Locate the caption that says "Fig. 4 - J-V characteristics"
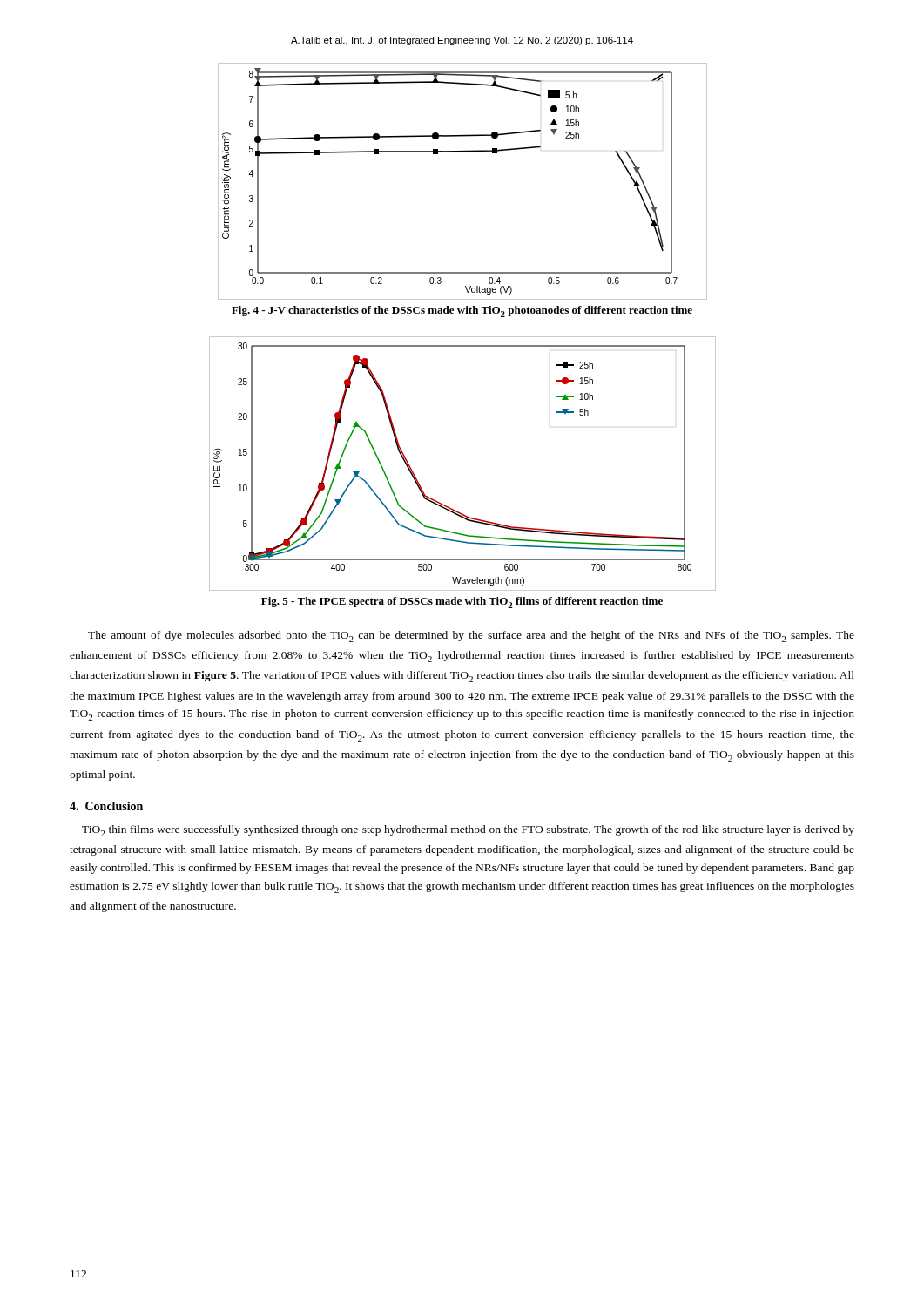924x1307 pixels. click(462, 311)
